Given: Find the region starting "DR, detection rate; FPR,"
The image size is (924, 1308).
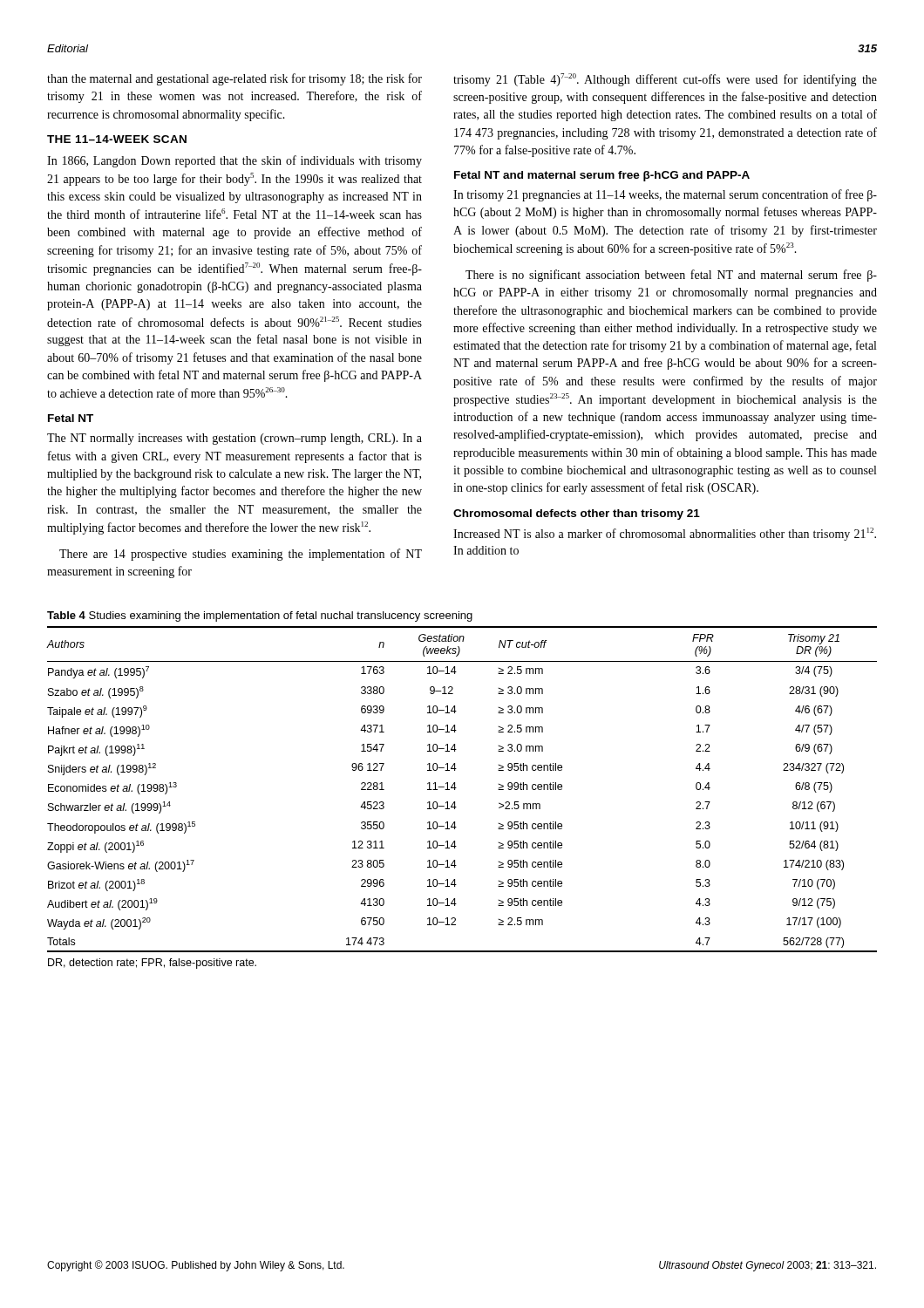Looking at the screenshot, I should [x=152, y=962].
